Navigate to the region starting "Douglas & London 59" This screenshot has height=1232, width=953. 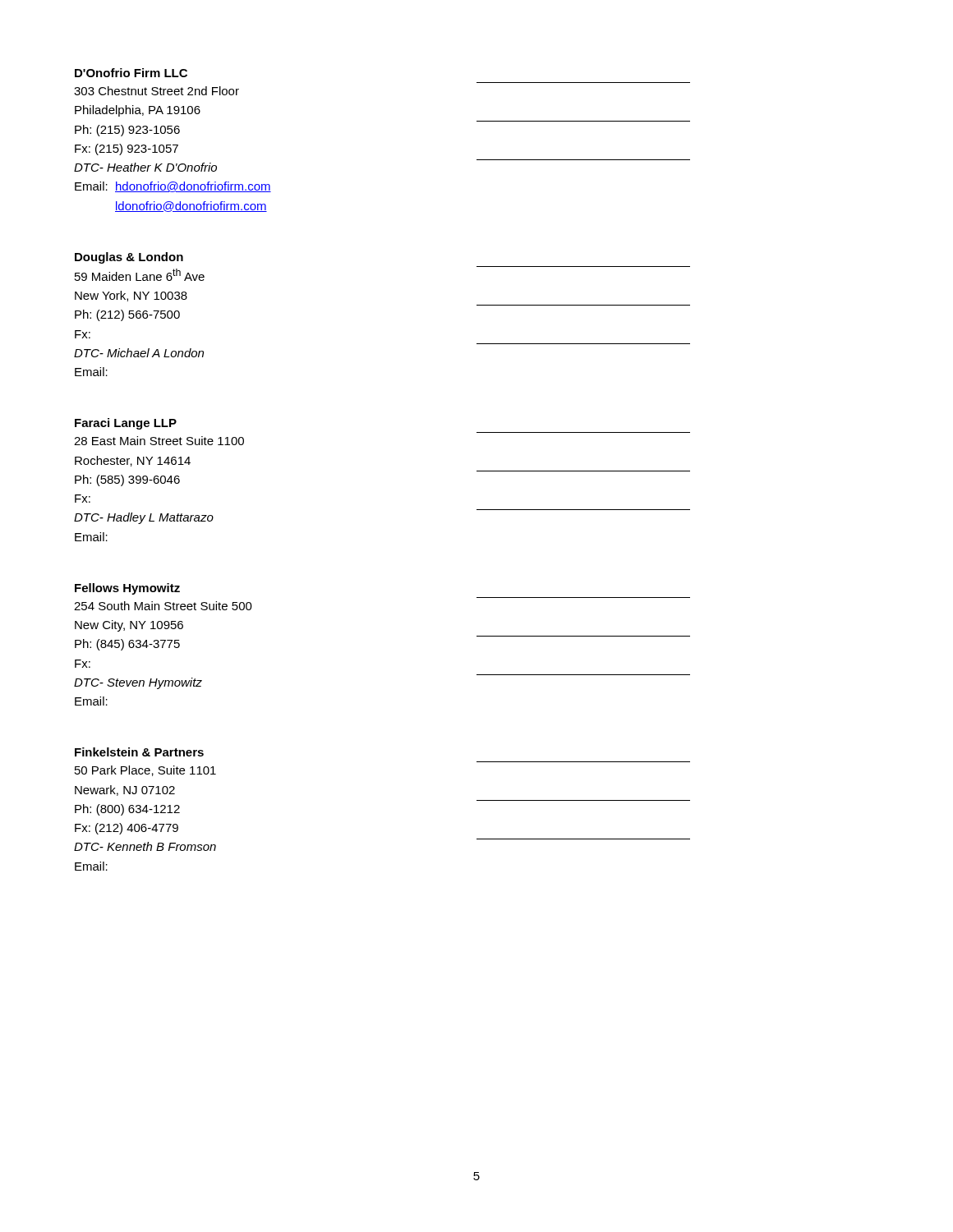[x=476, y=315]
